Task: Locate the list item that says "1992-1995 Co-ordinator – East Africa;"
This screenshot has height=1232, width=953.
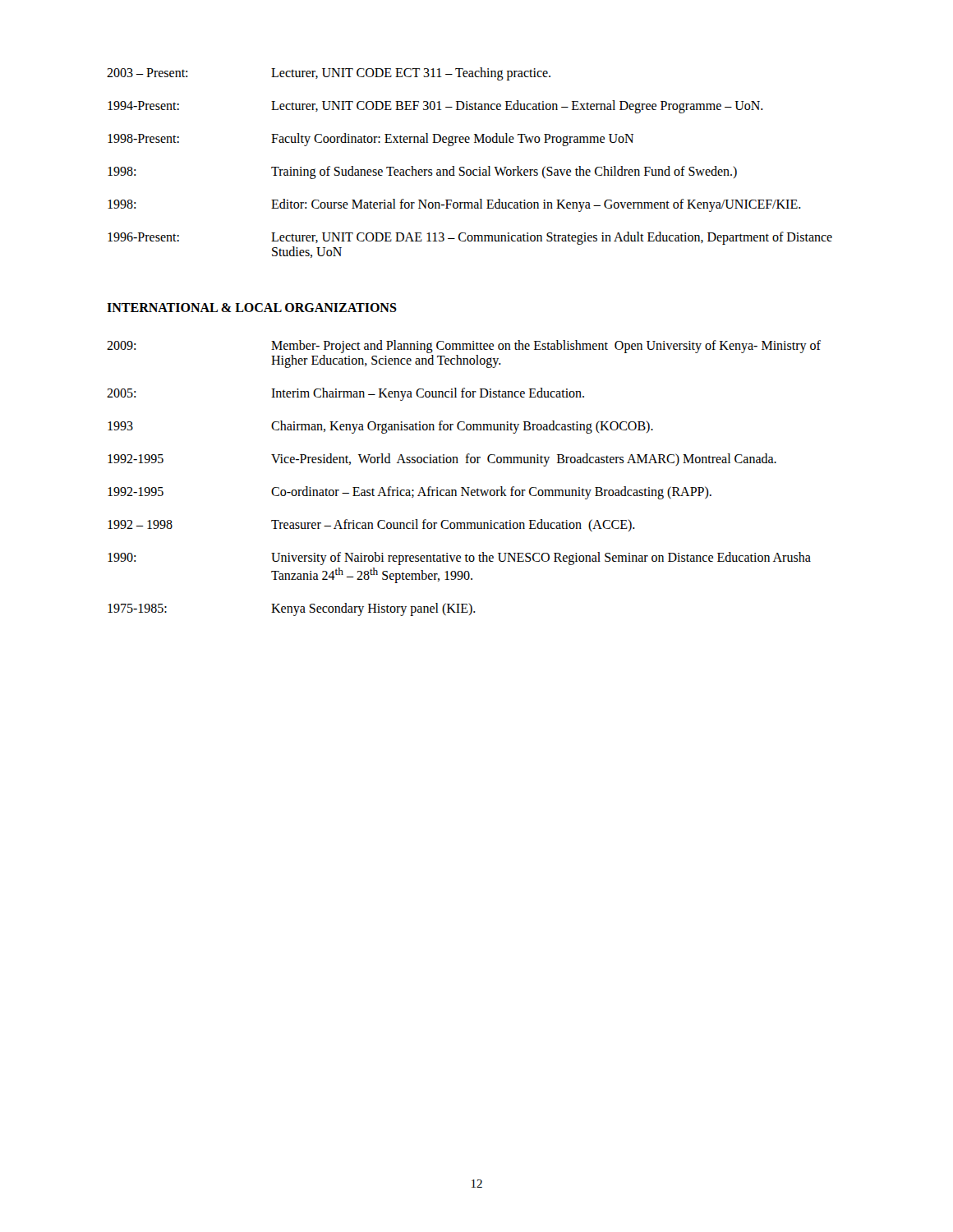Action: point(476,492)
